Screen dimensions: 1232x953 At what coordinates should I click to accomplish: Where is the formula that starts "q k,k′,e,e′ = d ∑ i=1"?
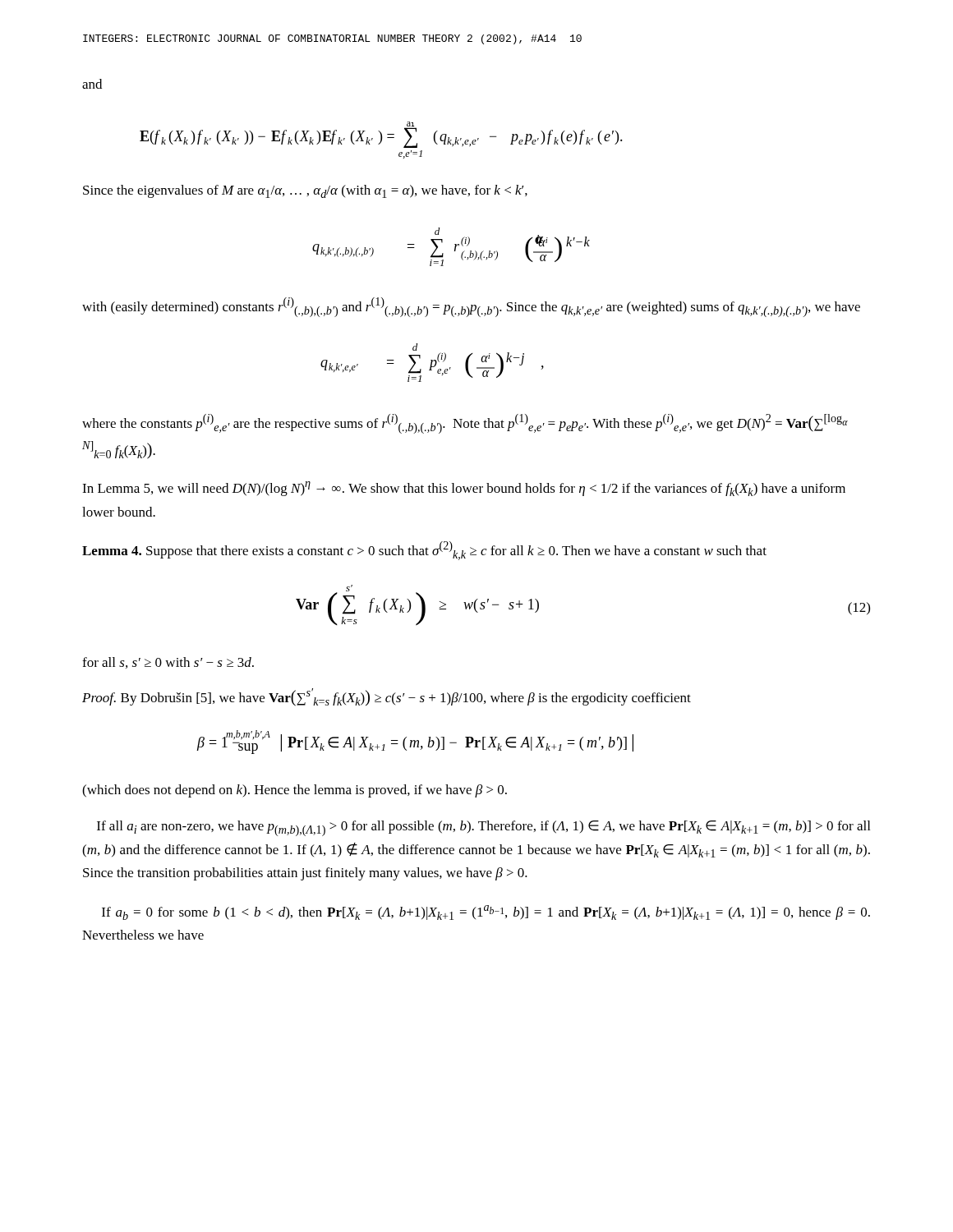[476, 362]
